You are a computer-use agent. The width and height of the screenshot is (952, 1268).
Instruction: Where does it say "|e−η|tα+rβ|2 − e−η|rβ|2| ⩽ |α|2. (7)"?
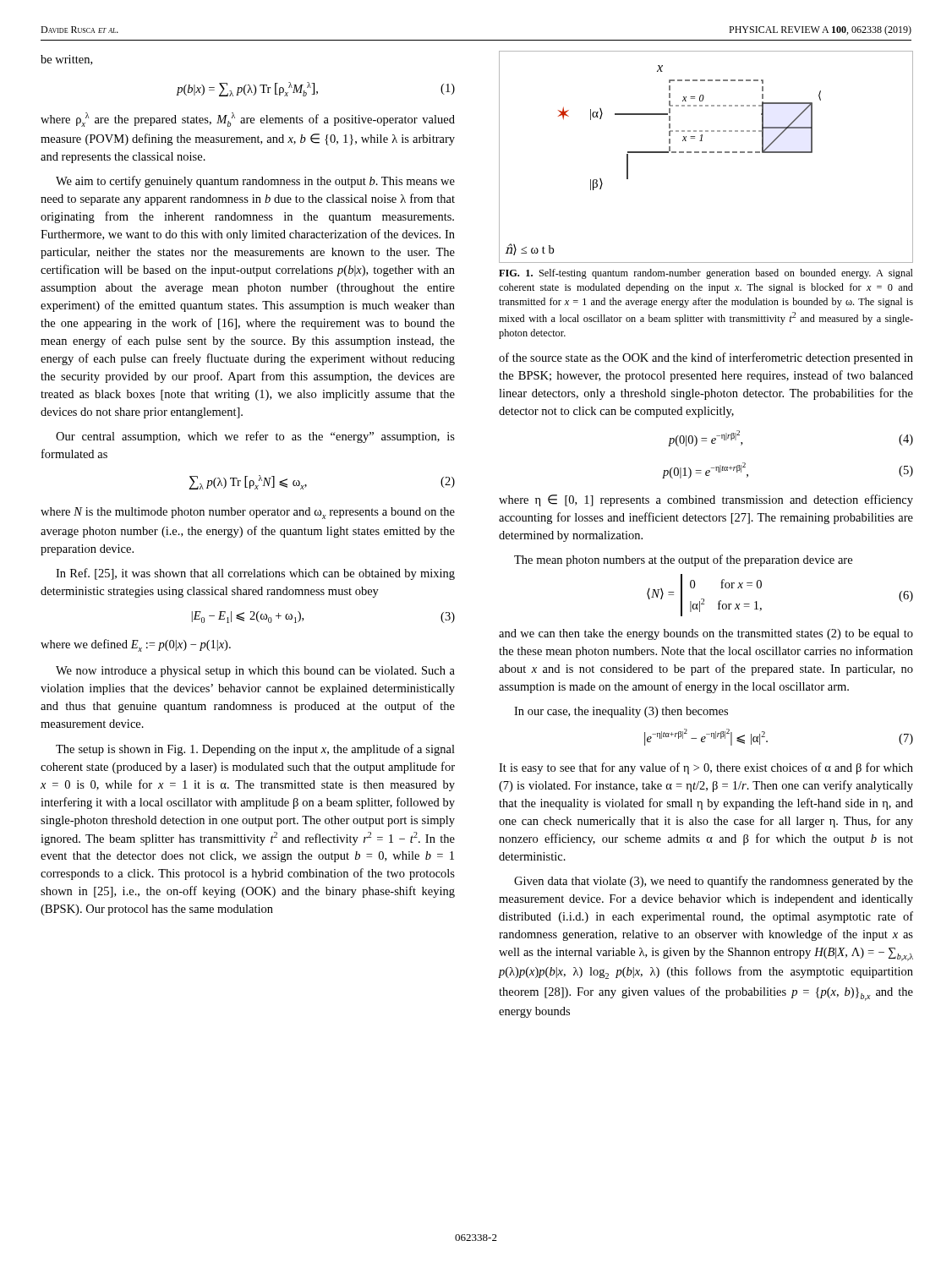coord(706,738)
